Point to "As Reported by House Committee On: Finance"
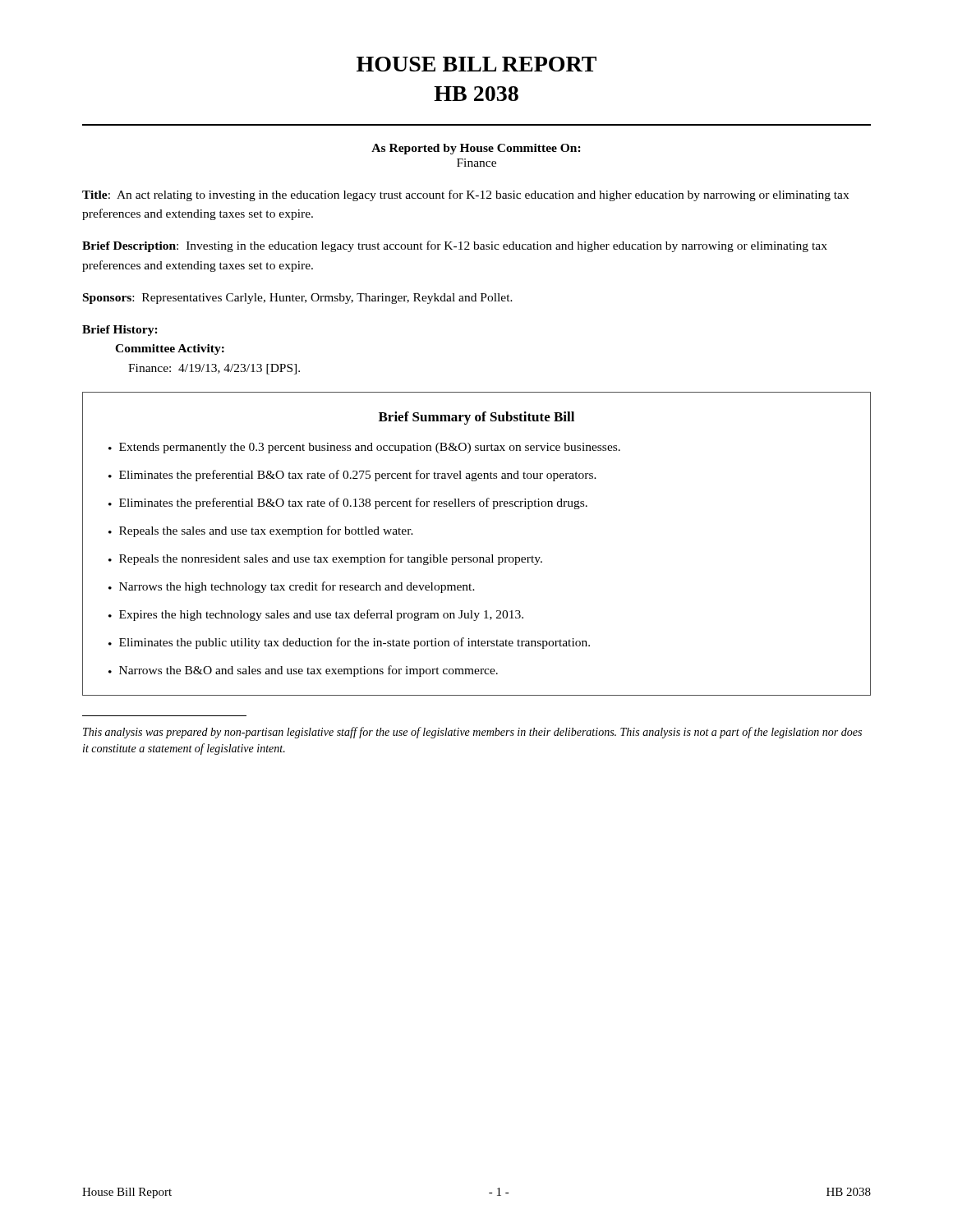The width and height of the screenshot is (953, 1232). pyautogui.click(x=476, y=155)
